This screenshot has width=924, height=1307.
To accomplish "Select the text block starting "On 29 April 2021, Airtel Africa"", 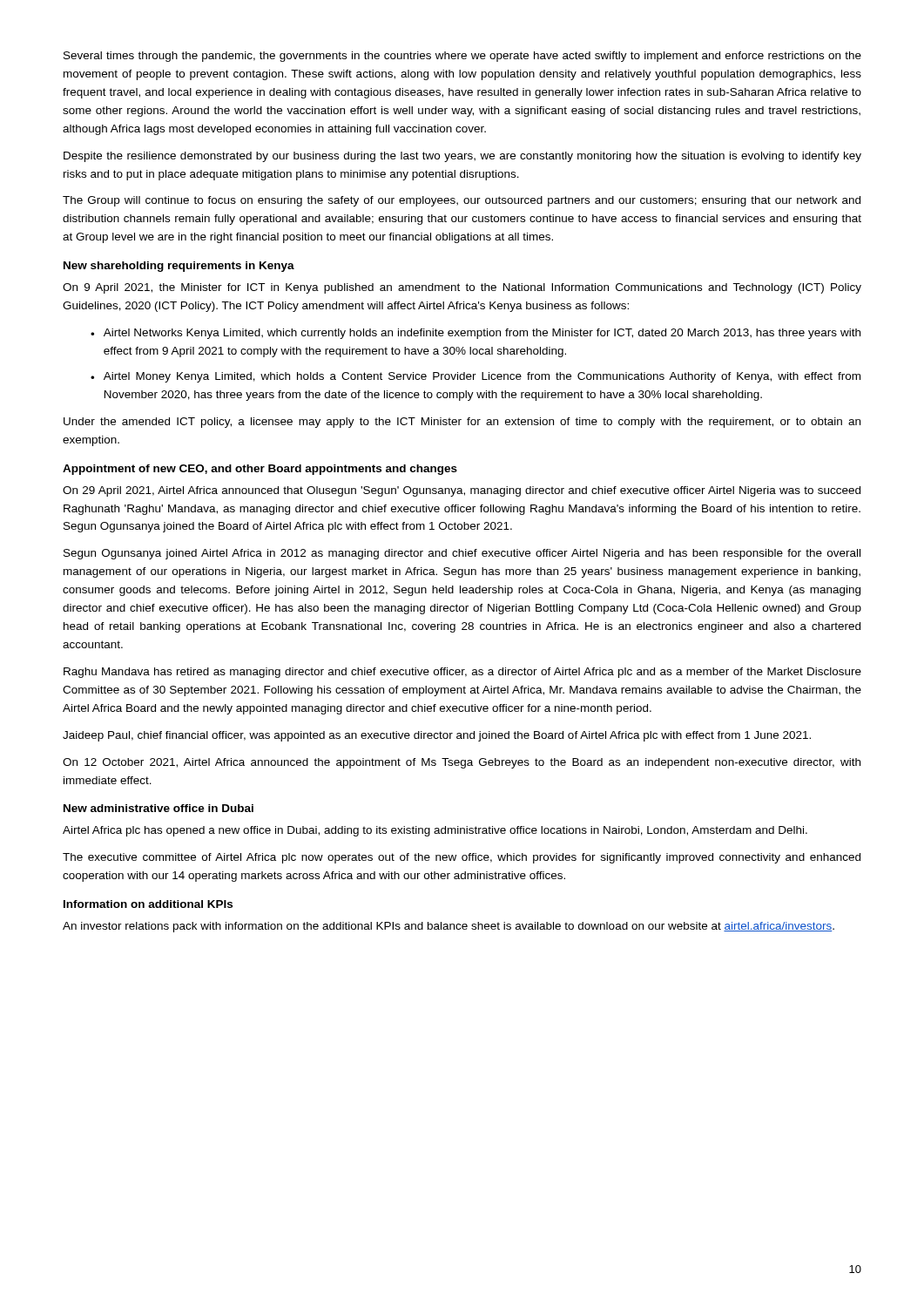I will (462, 509).
